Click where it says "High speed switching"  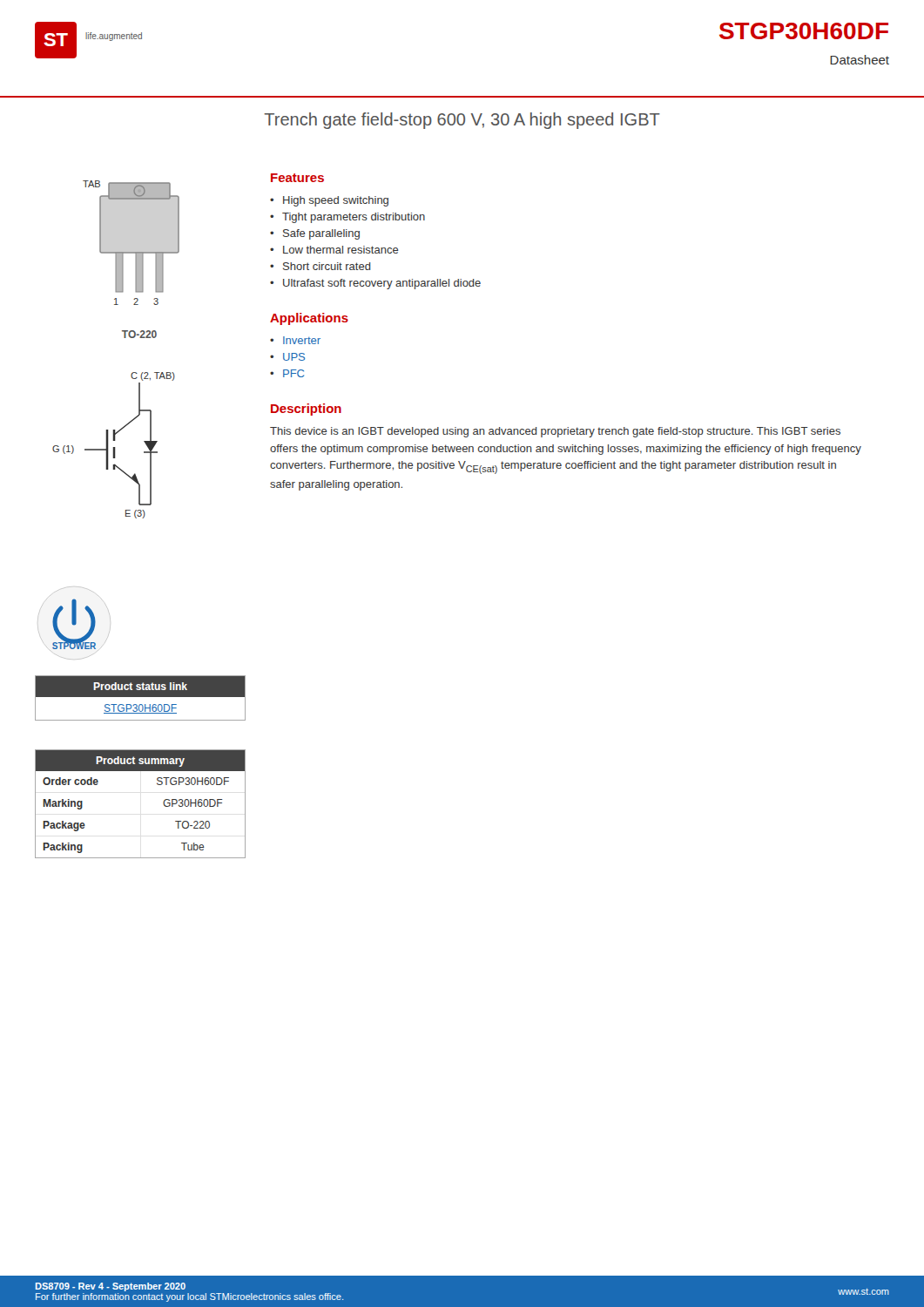pos(336,200)
